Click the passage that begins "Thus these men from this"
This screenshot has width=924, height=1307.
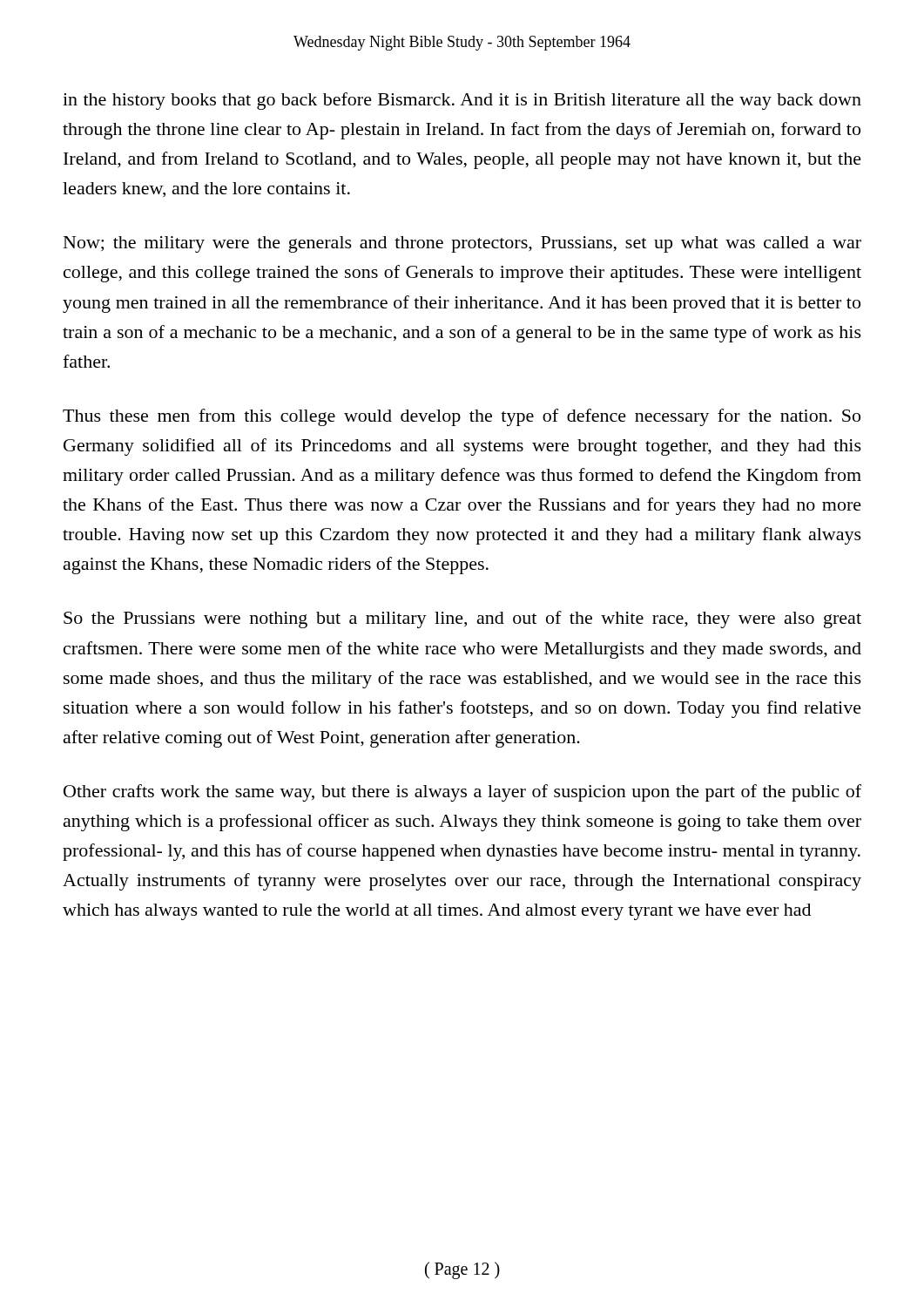point(462,489)
